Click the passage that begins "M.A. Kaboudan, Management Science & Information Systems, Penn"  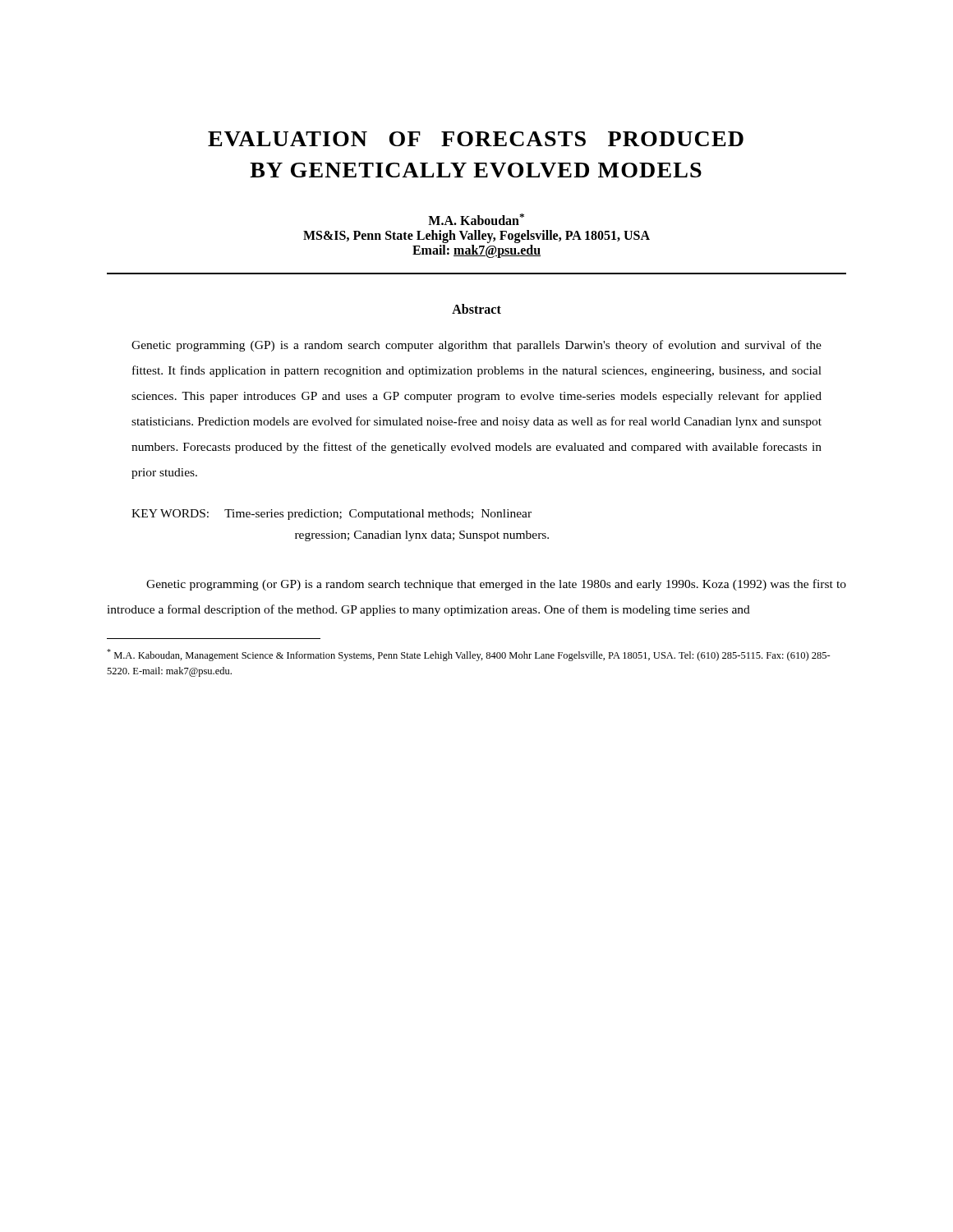pos(469,662)
